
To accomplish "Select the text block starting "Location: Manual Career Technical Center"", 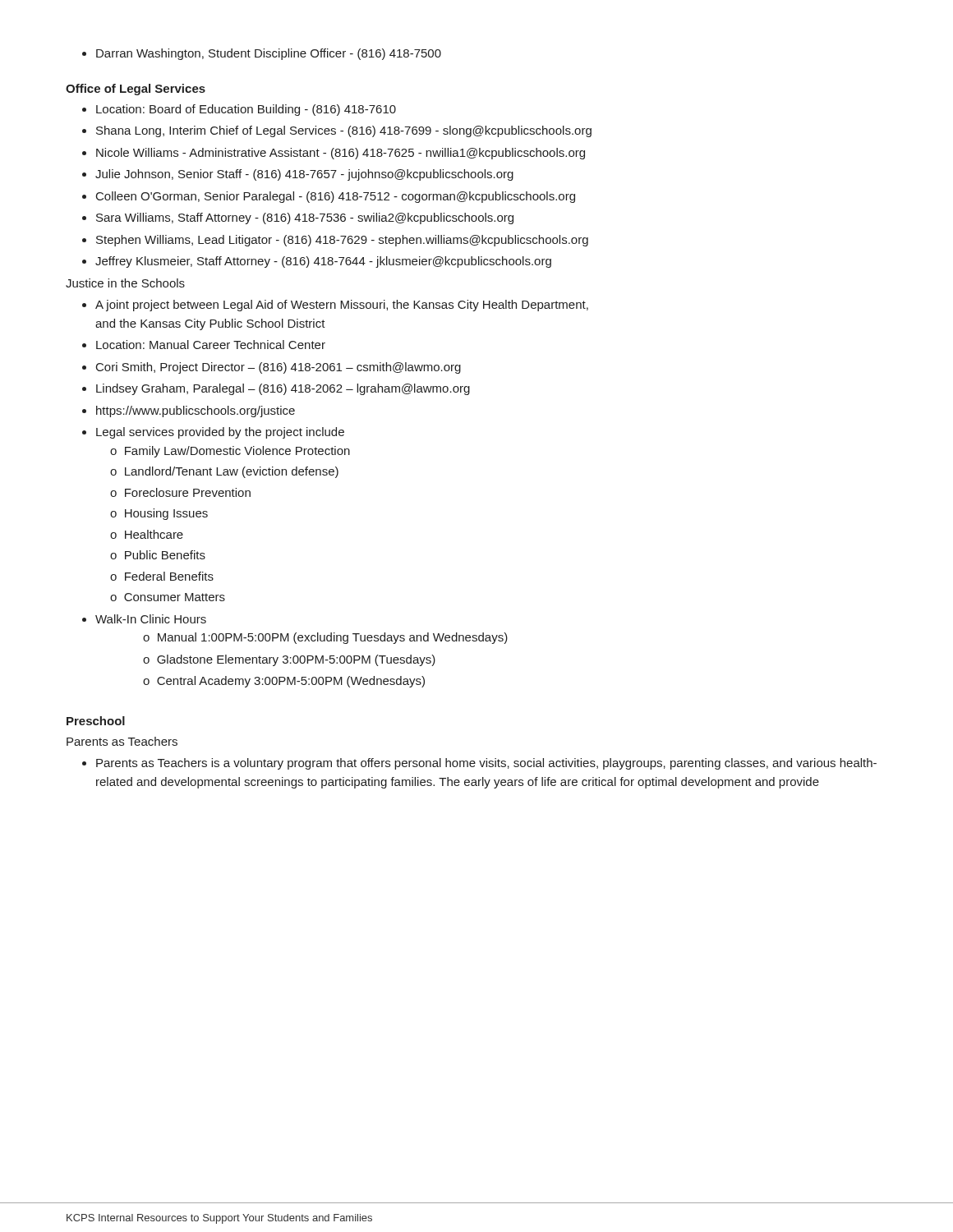I will tap(211, 345).
